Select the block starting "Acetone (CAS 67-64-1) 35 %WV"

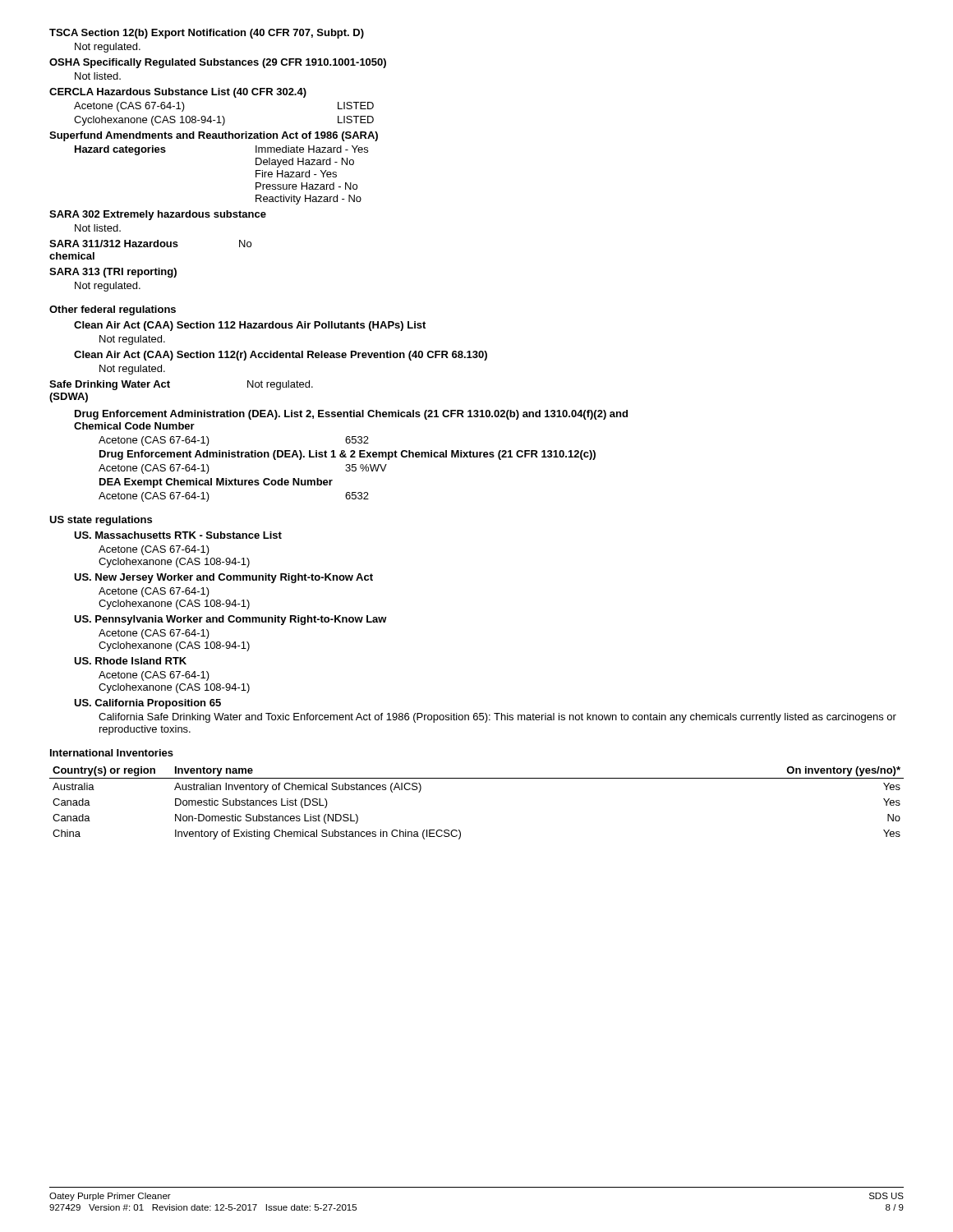coord(501,468)
